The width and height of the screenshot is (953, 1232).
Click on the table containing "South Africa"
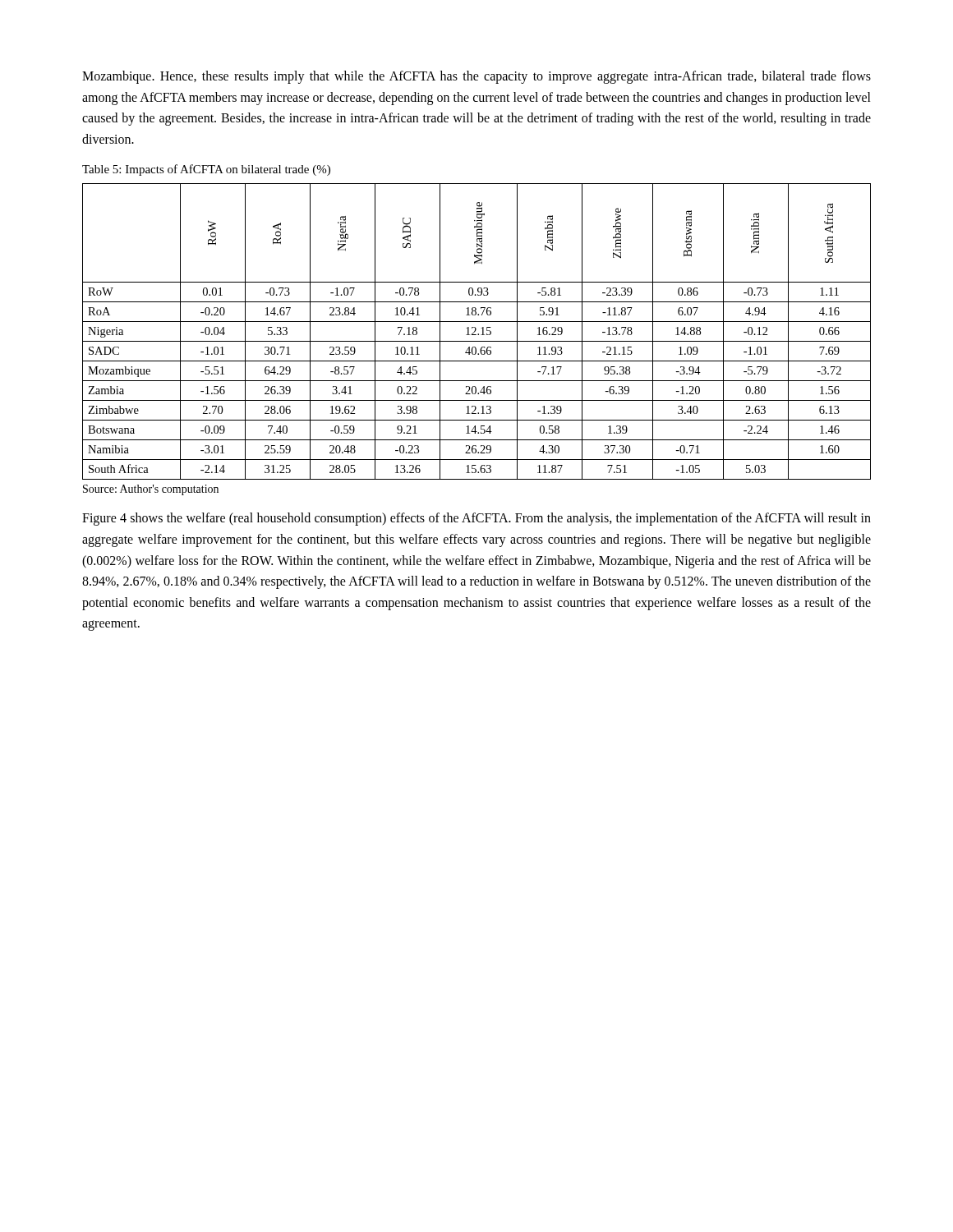pyautogui.click(x=476, y=332)
